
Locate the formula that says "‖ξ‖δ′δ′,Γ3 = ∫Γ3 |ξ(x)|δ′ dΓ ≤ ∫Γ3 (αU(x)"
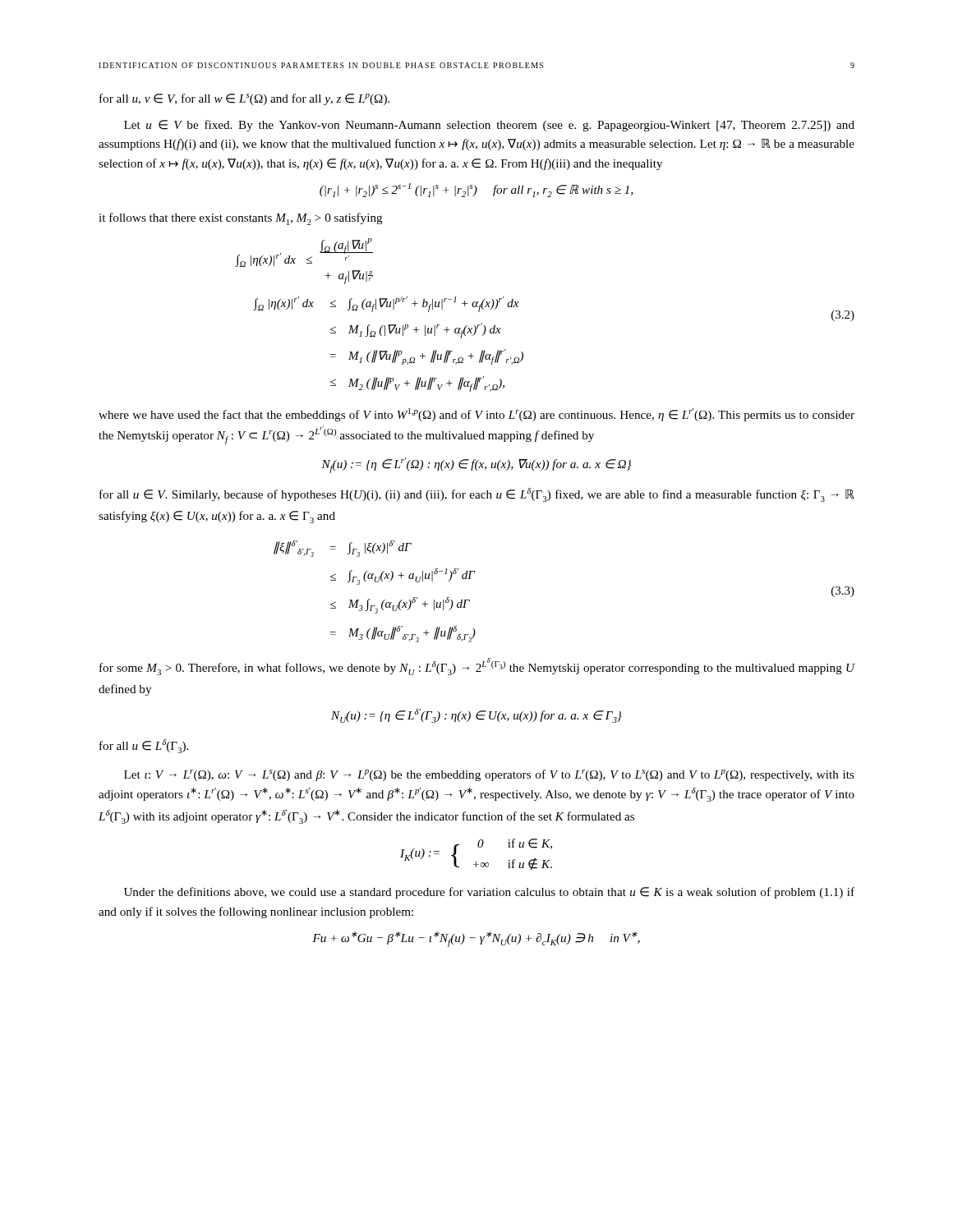(476, 591)
